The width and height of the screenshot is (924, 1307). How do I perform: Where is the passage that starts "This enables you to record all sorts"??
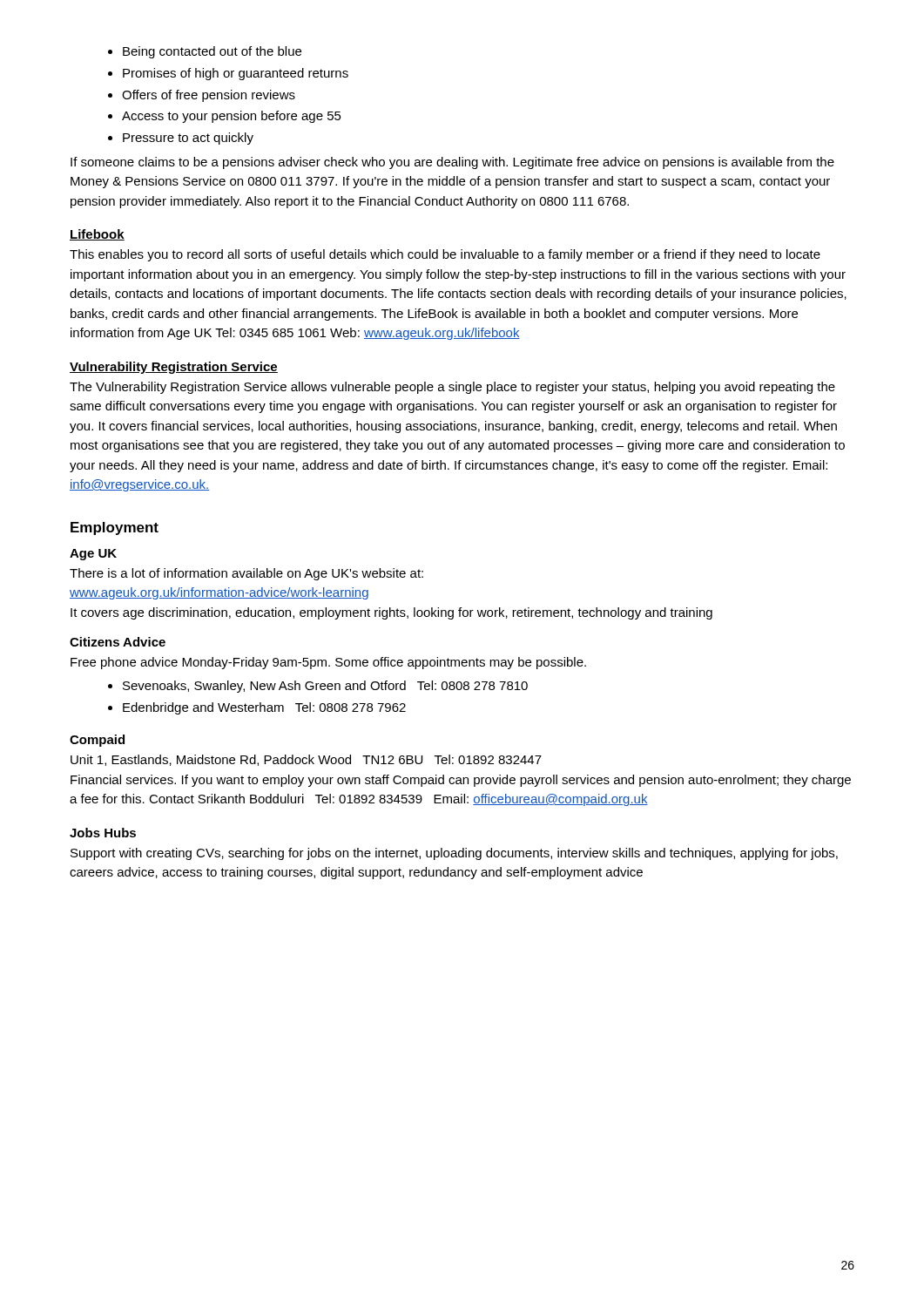coord(462,294)
